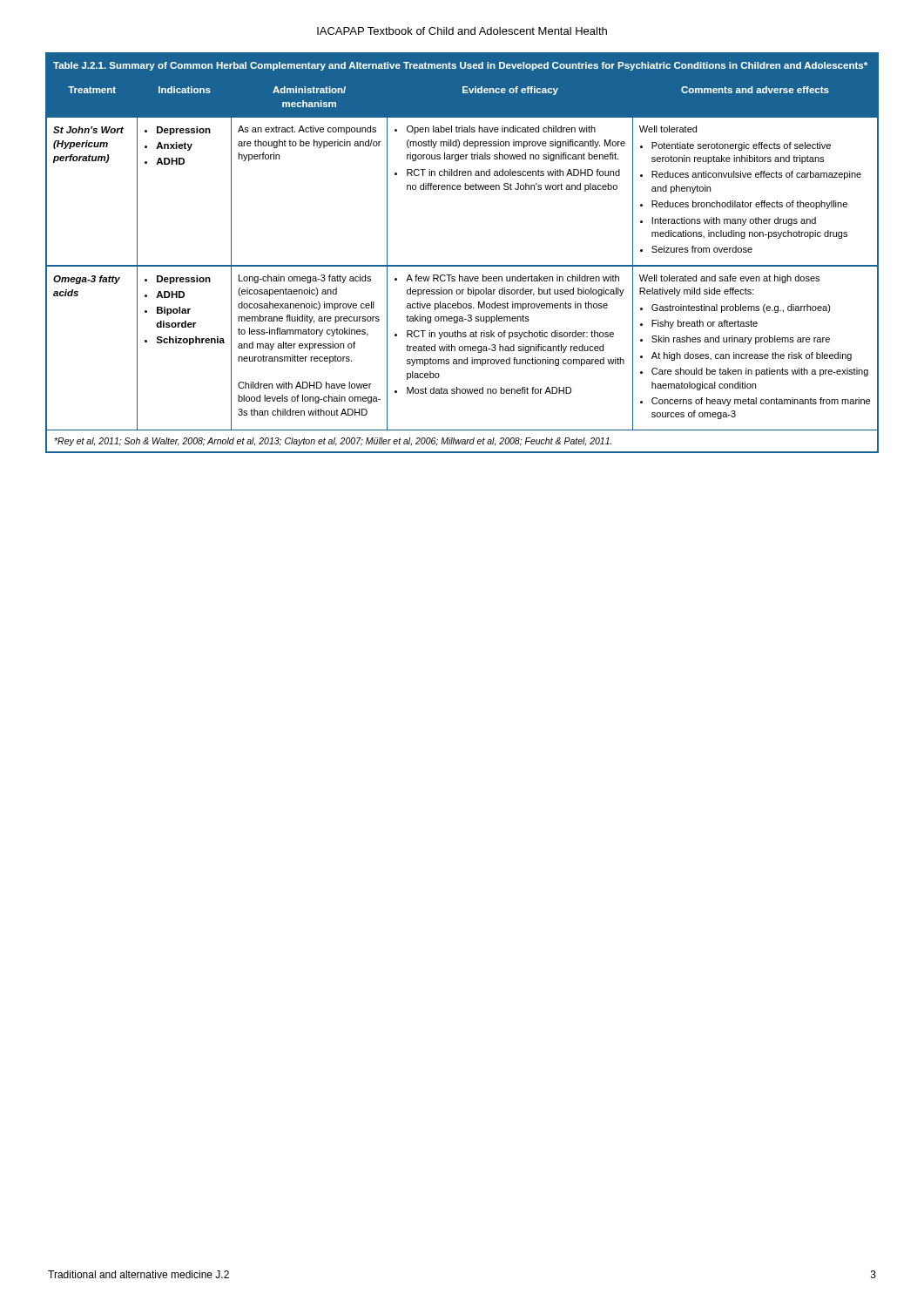The width and height of the screenshot is (924, 1307).
Task: Select the table
Action: 462,651
